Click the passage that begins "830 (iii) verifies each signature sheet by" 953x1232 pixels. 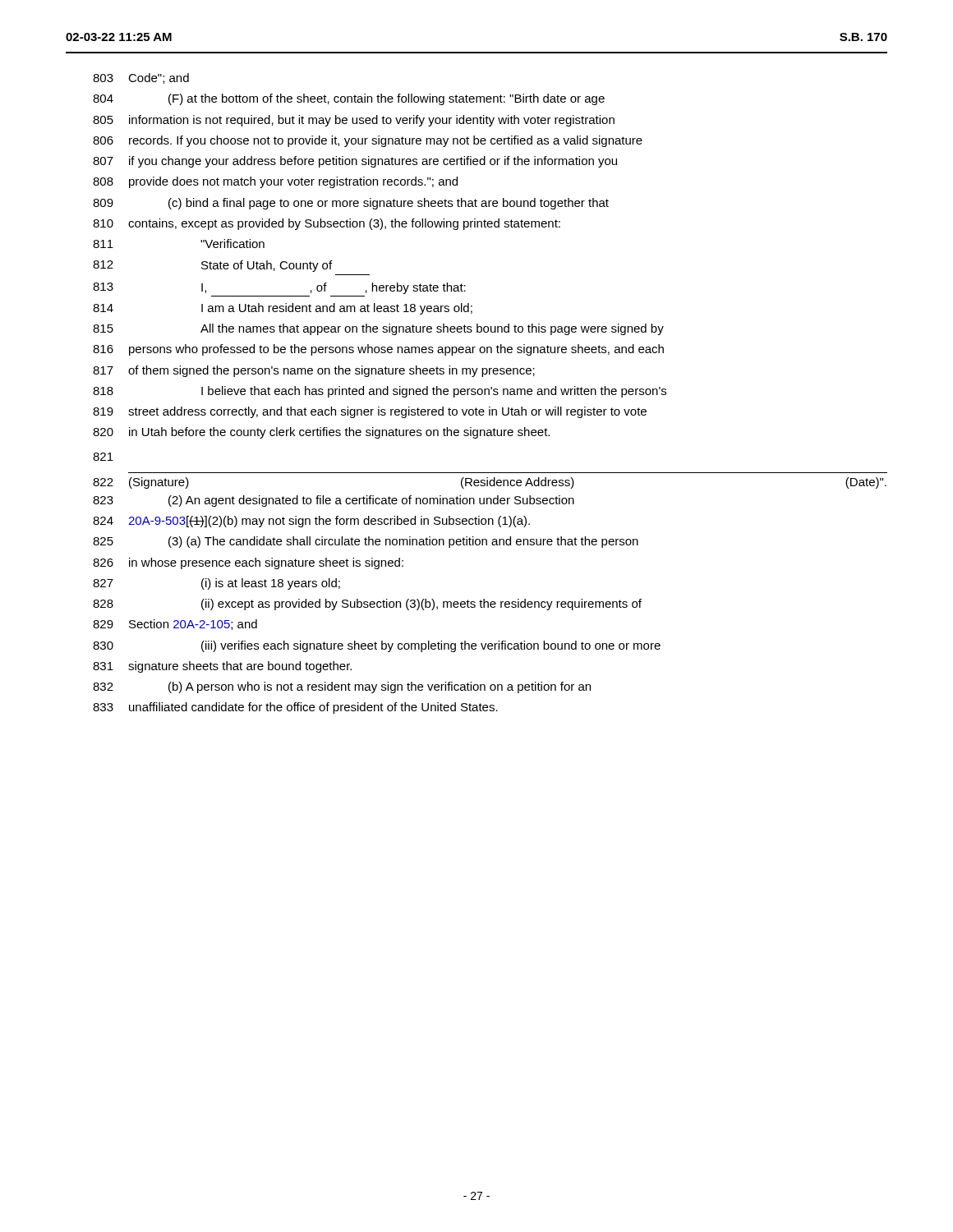pos(476,645)
